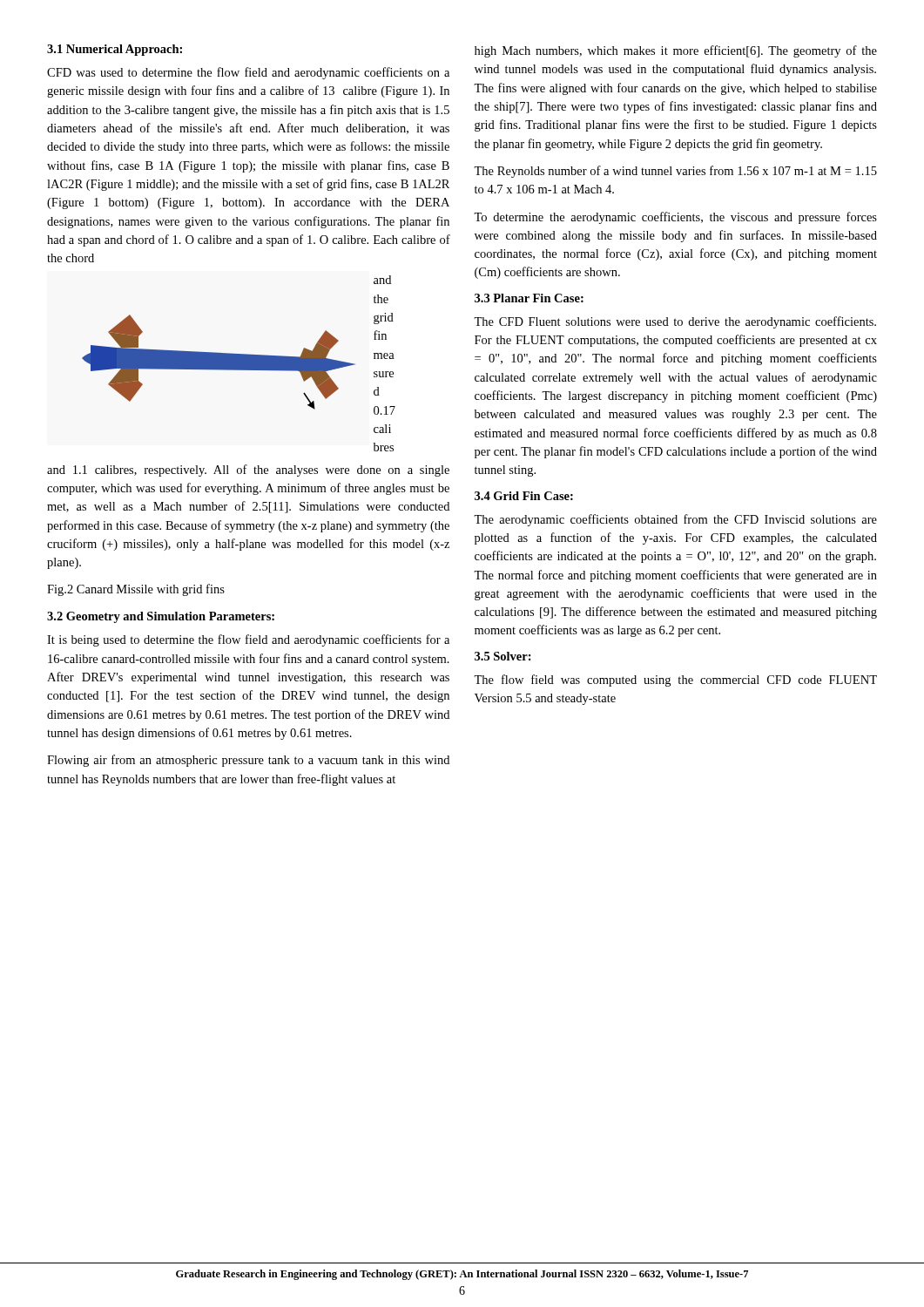Select the region starting "3.3 Planar Fin"

[529, 298]
